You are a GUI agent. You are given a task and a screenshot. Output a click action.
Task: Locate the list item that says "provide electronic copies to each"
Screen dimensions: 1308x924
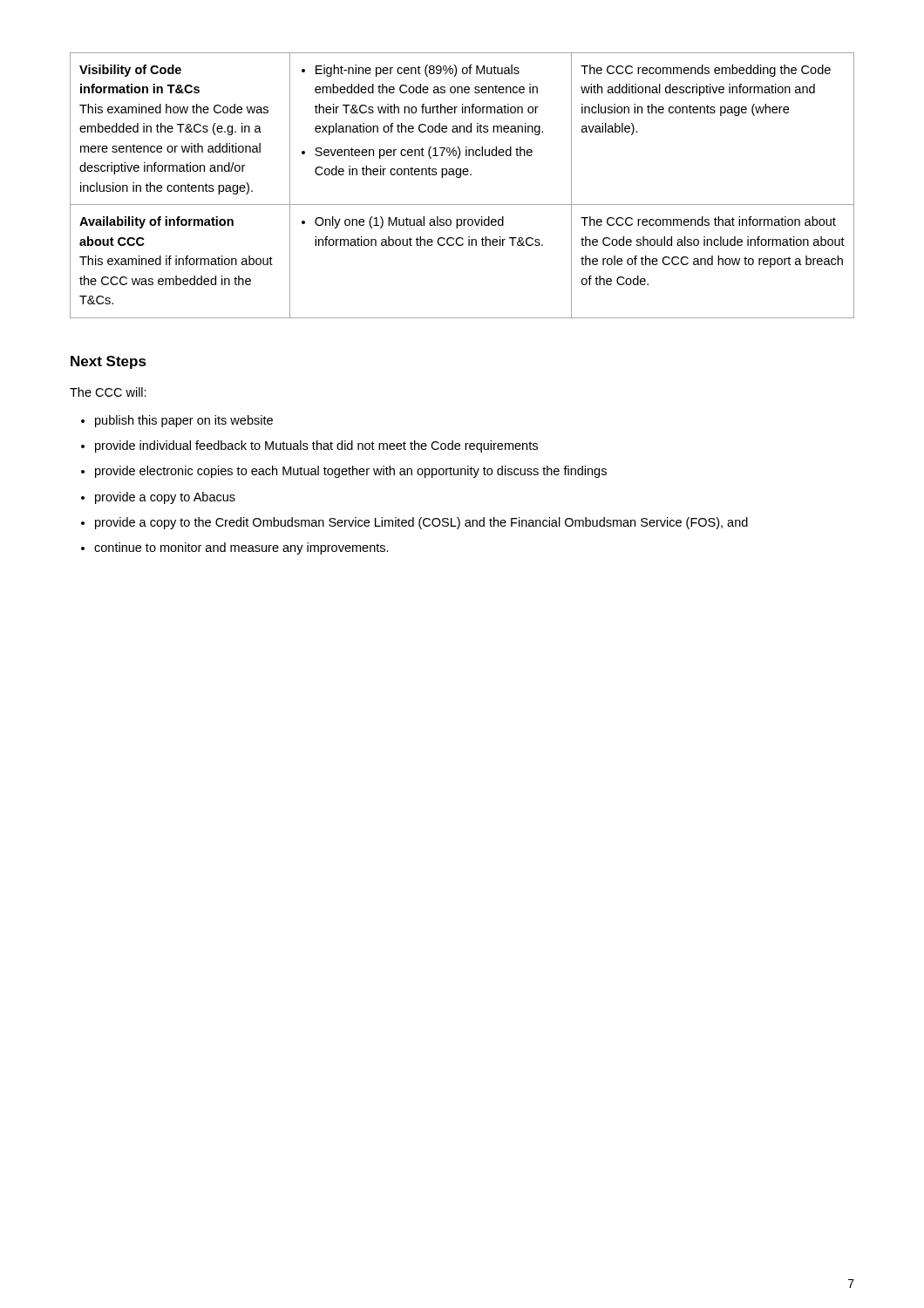pos(351,471)
